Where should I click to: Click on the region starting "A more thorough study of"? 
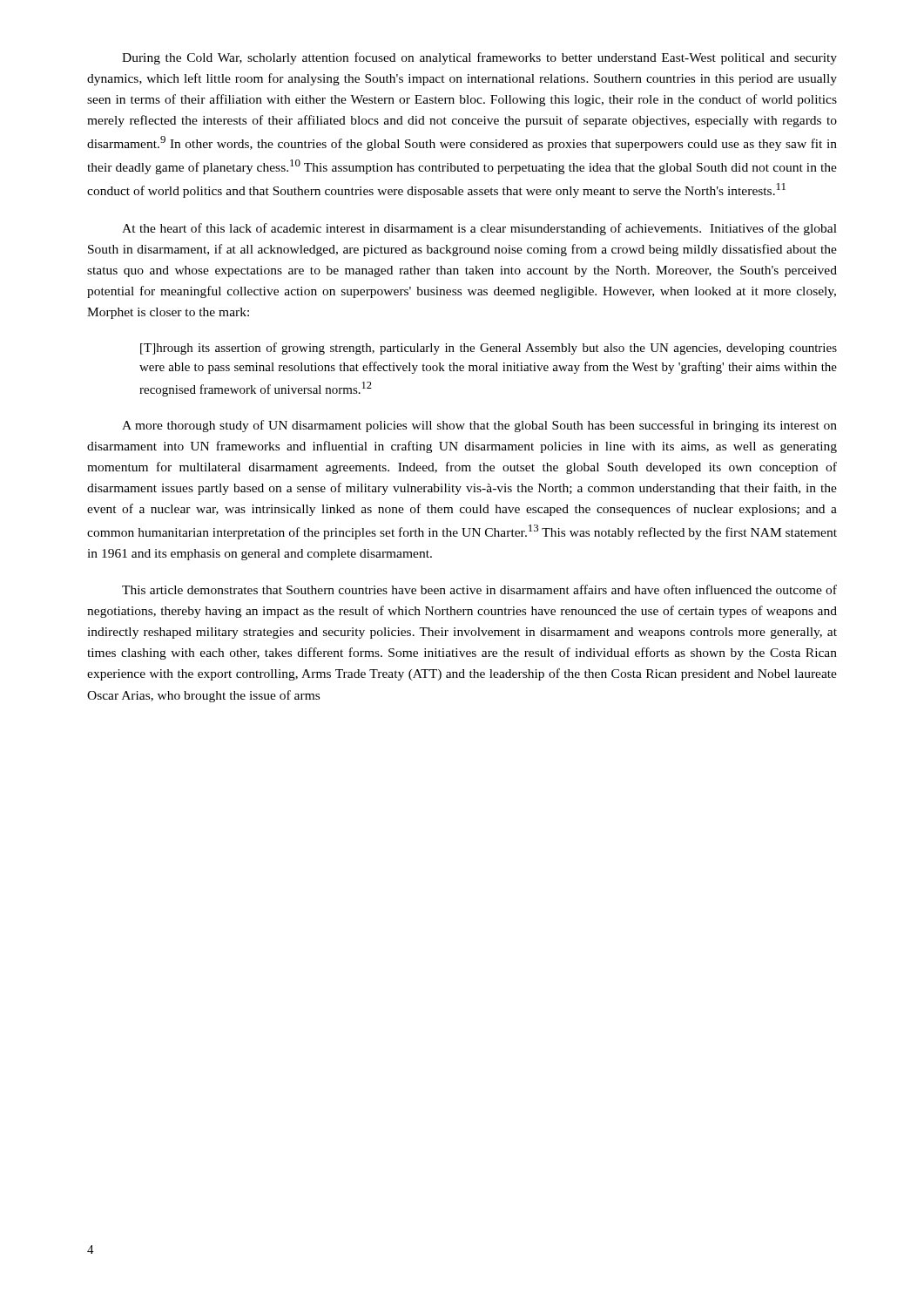pos(462,489)
